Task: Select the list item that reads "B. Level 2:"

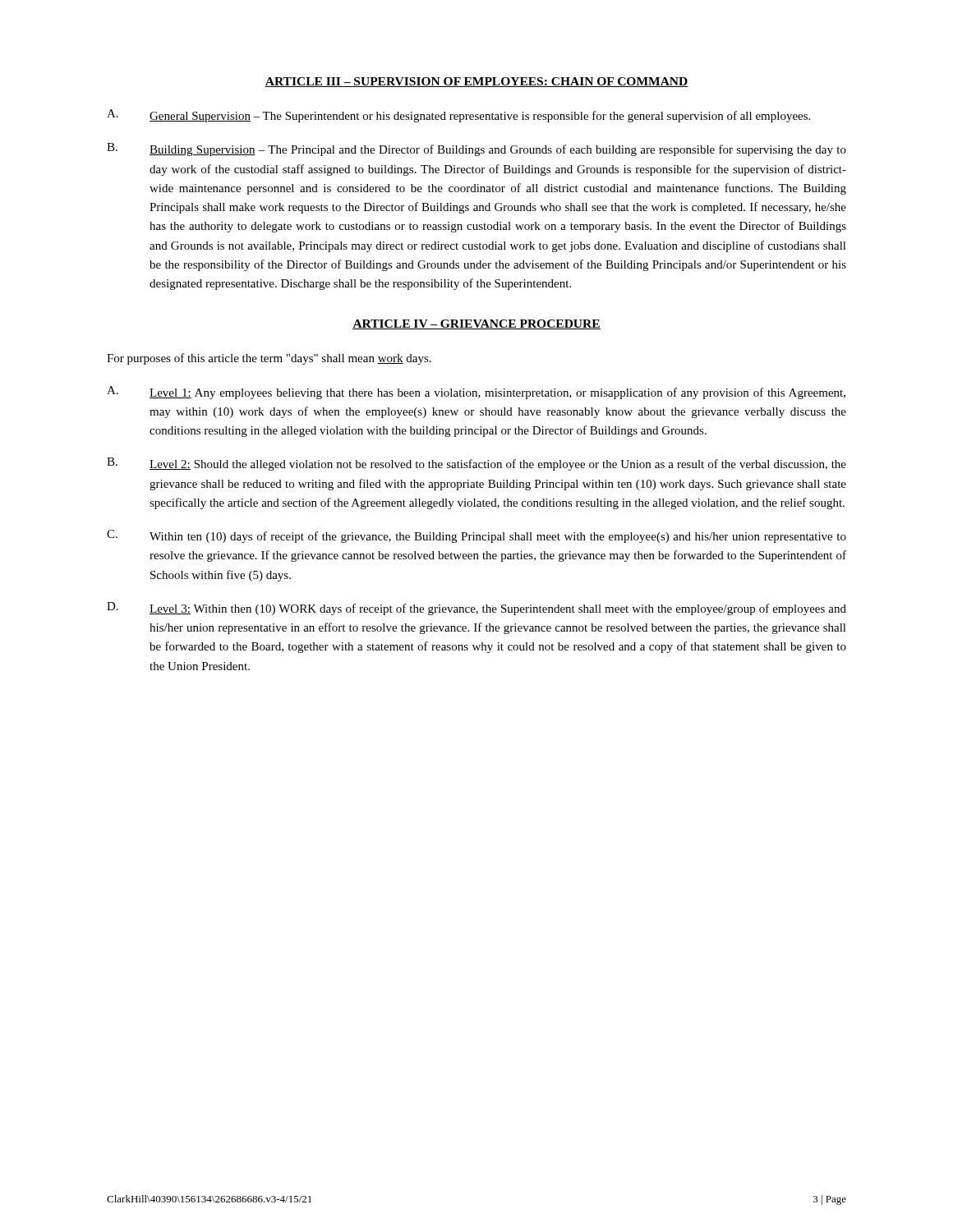Action: click(476, 484)
